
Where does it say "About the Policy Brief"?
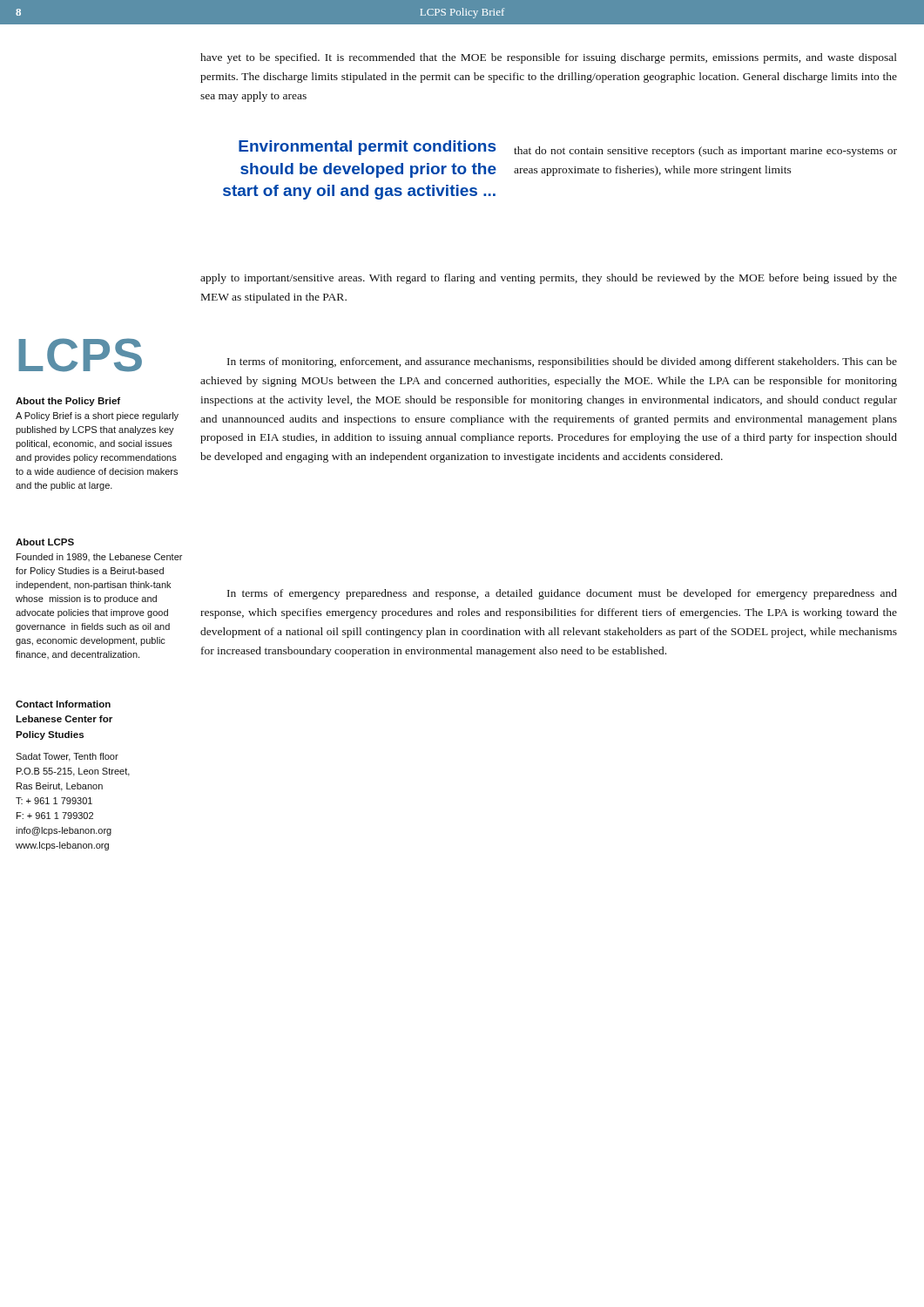point(68,401)
